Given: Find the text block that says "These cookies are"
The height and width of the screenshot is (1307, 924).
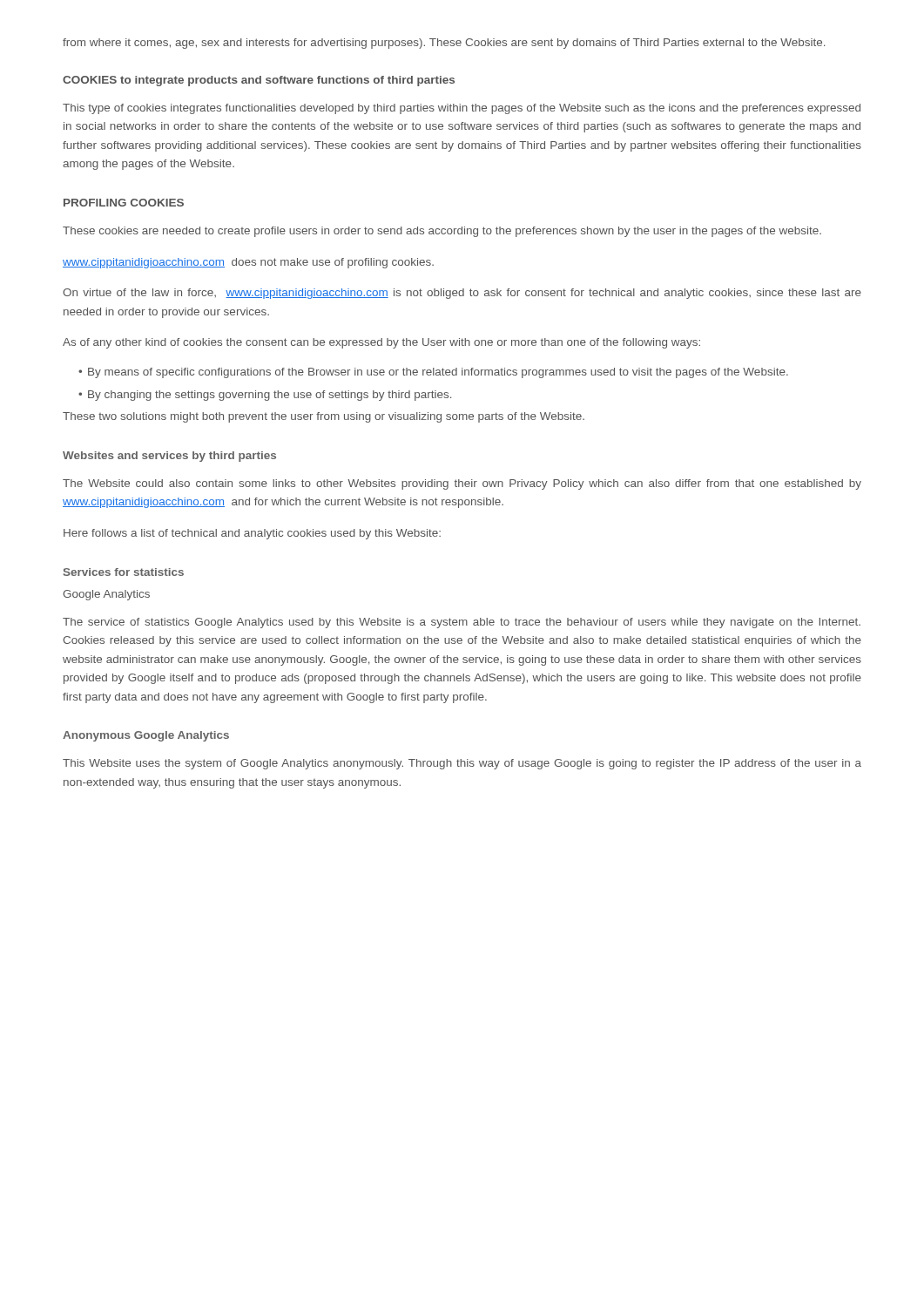Looking at the screenshot, I should pyautogui.click(x=442, y=230).
